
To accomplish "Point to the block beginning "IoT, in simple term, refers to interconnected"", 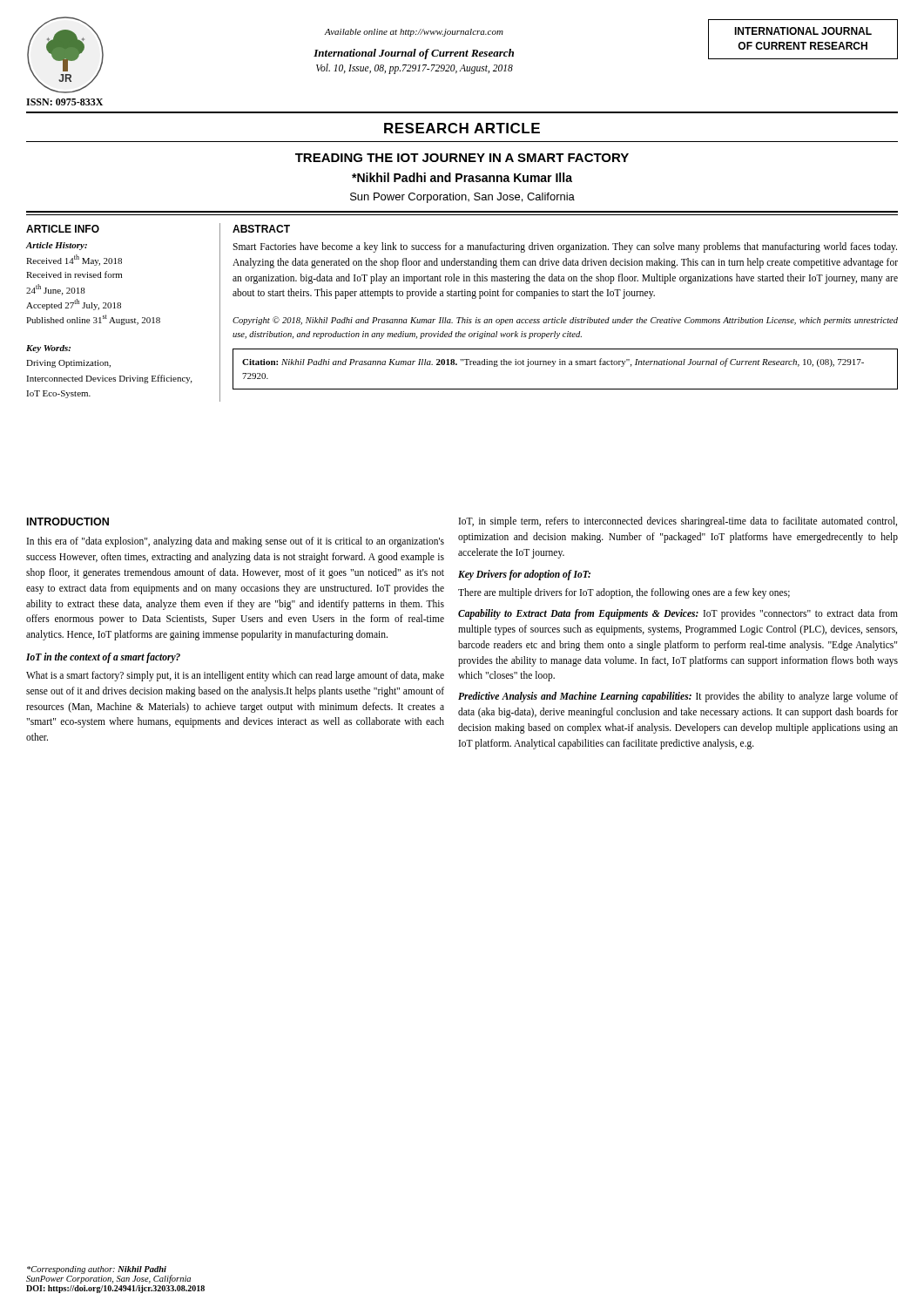I will [x=678, y=537].
